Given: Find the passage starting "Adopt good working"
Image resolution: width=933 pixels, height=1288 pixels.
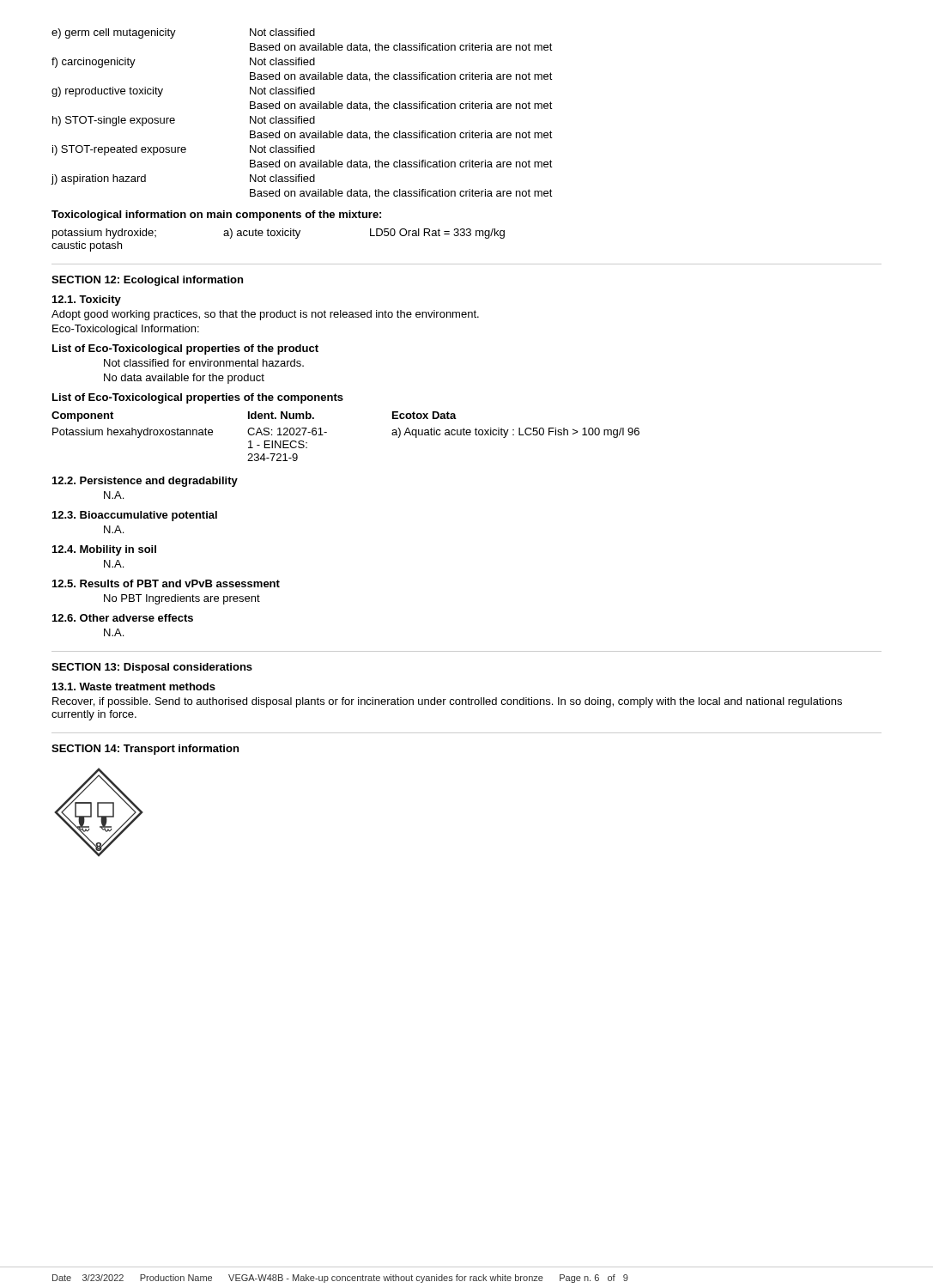Looking at the screenshot, I should [466, 321].
